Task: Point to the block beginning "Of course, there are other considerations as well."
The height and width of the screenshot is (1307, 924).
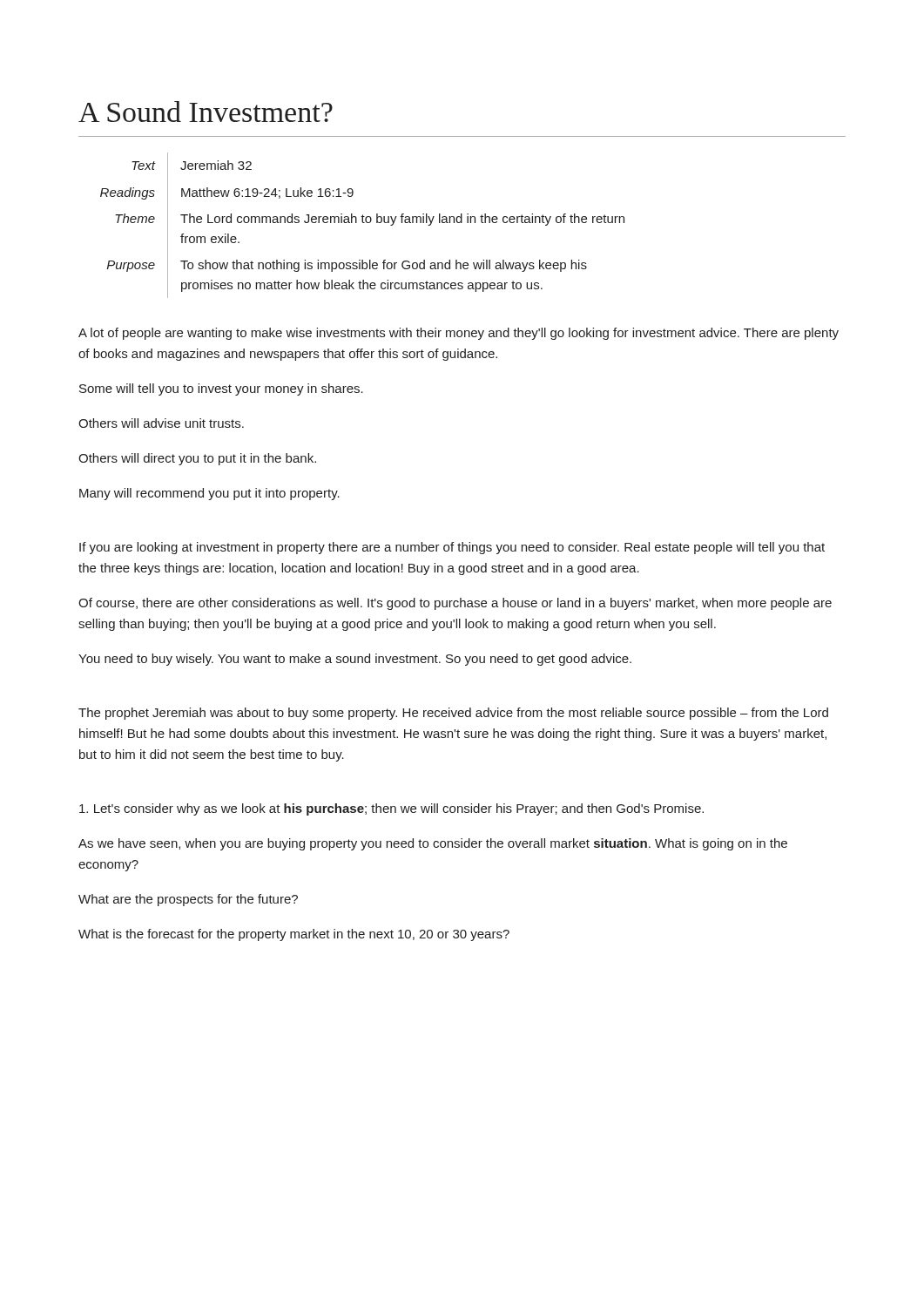Action: 455,613
